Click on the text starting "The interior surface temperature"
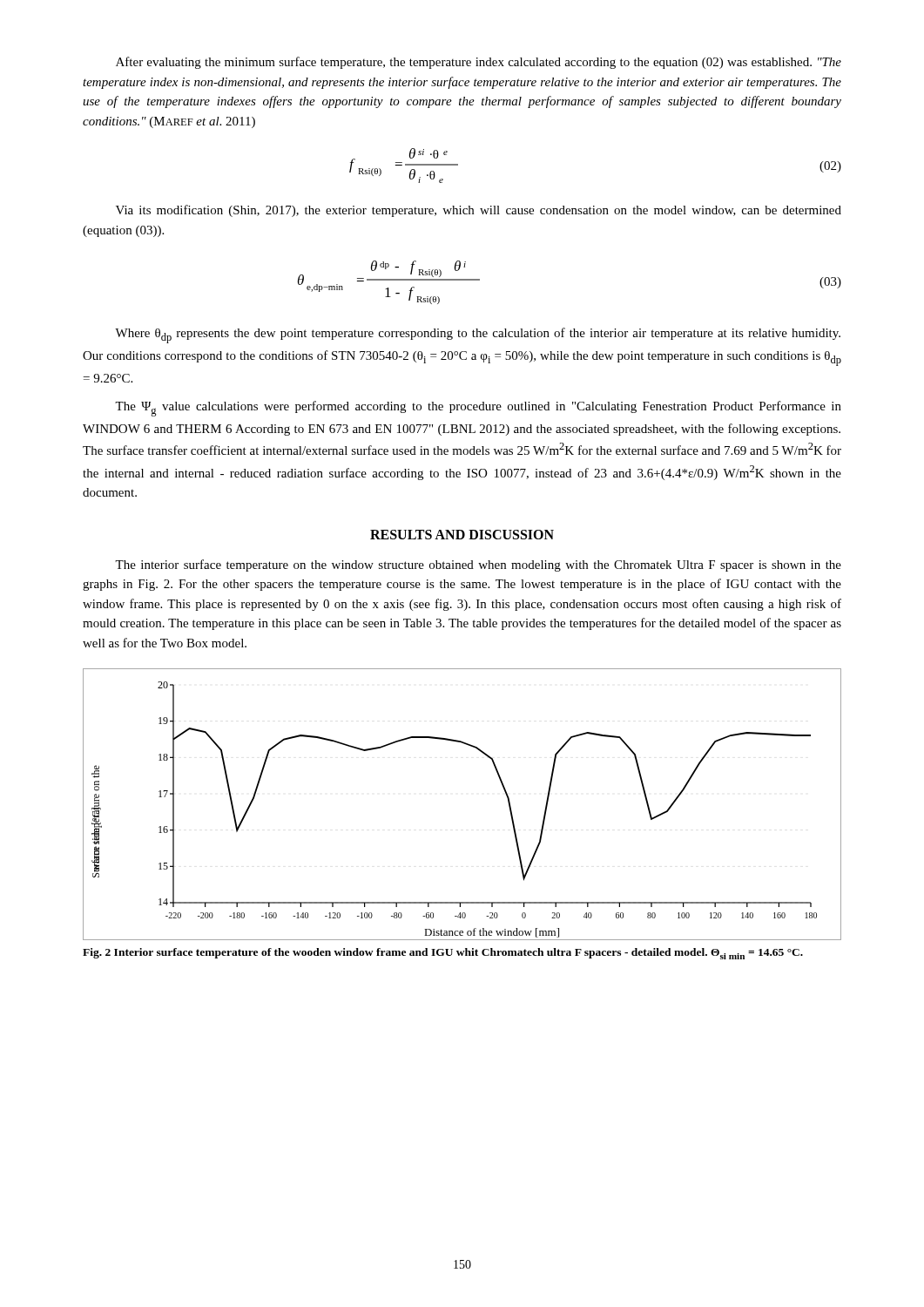 pyautogui.click(x=462, y=604)
